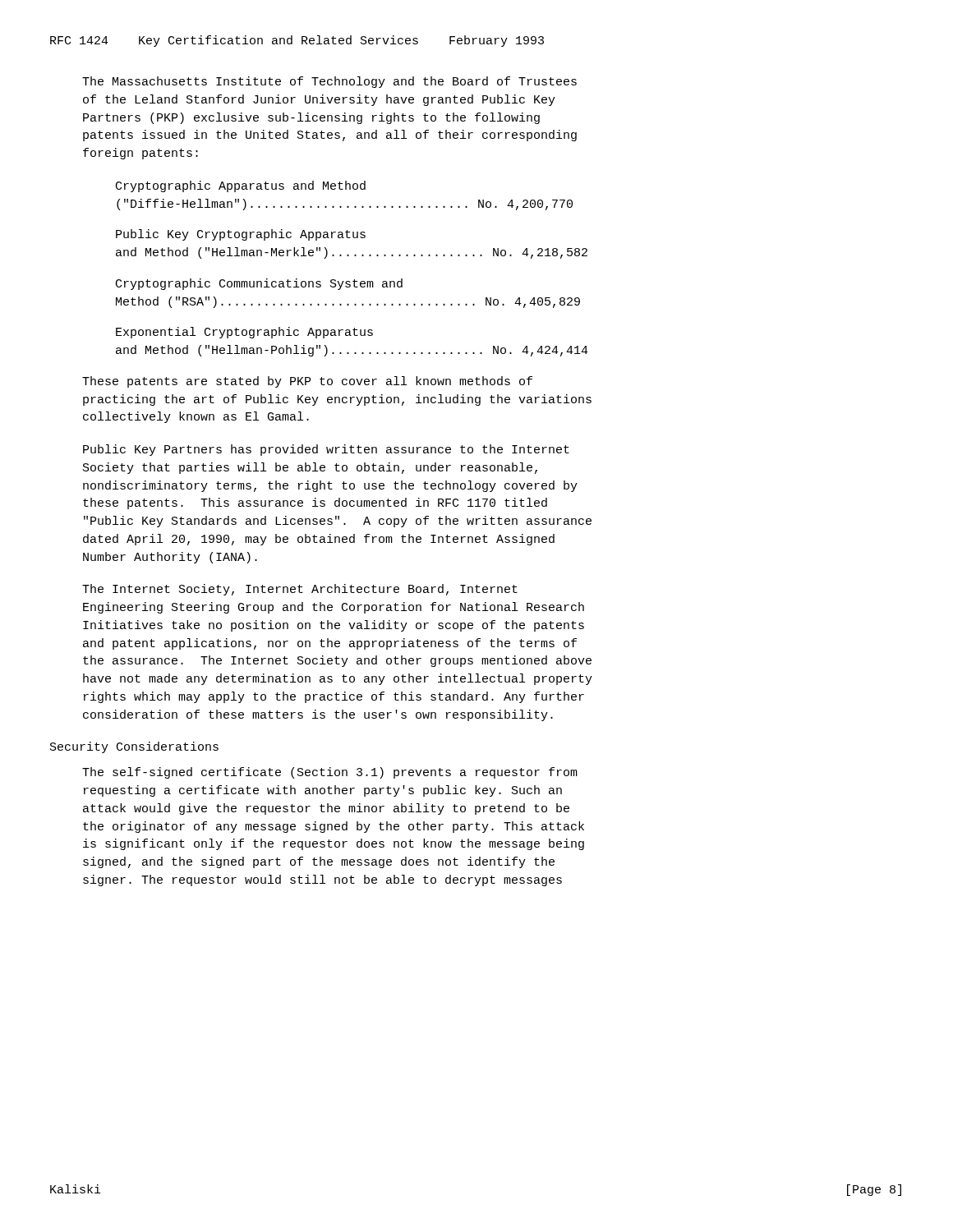This screenshot has height=1232, width=953.
Task: Click on the text block that reads "The self-signed certificate (Section"
Action: pyautogui.click(x=334, y=827)
